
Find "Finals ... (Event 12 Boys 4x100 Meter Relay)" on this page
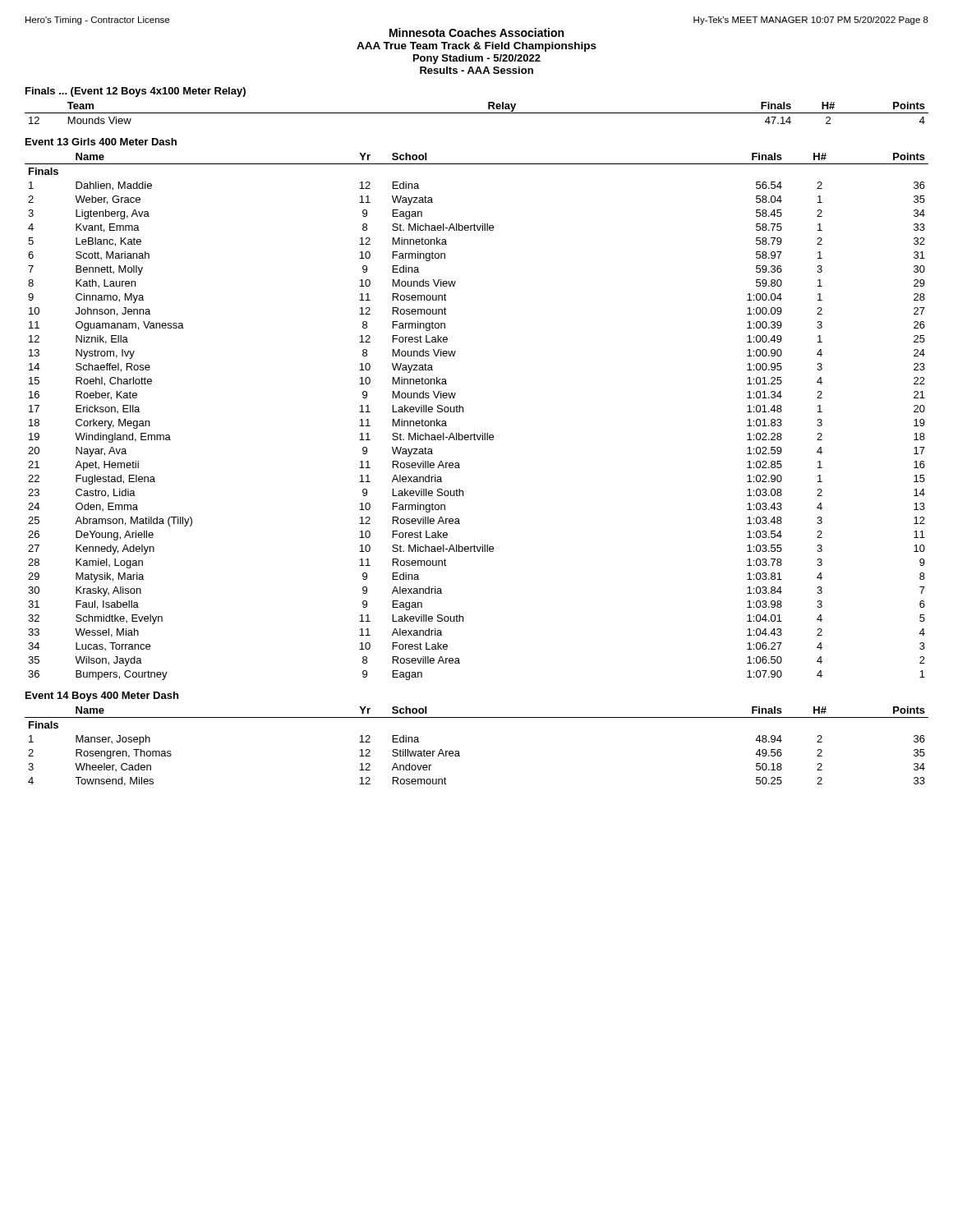pos(135,91)
